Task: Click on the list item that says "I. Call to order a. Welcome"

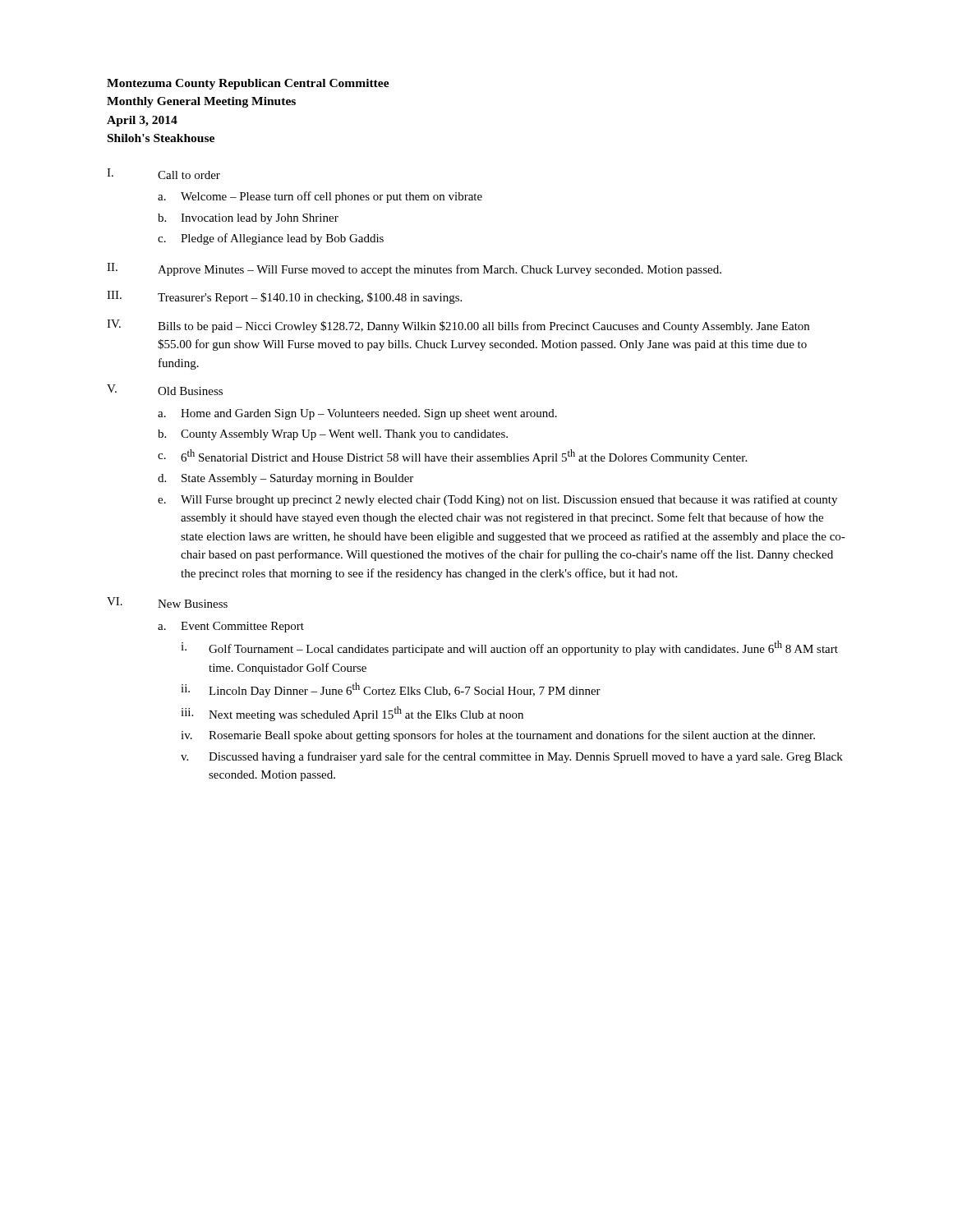Action: pos(476,208)
